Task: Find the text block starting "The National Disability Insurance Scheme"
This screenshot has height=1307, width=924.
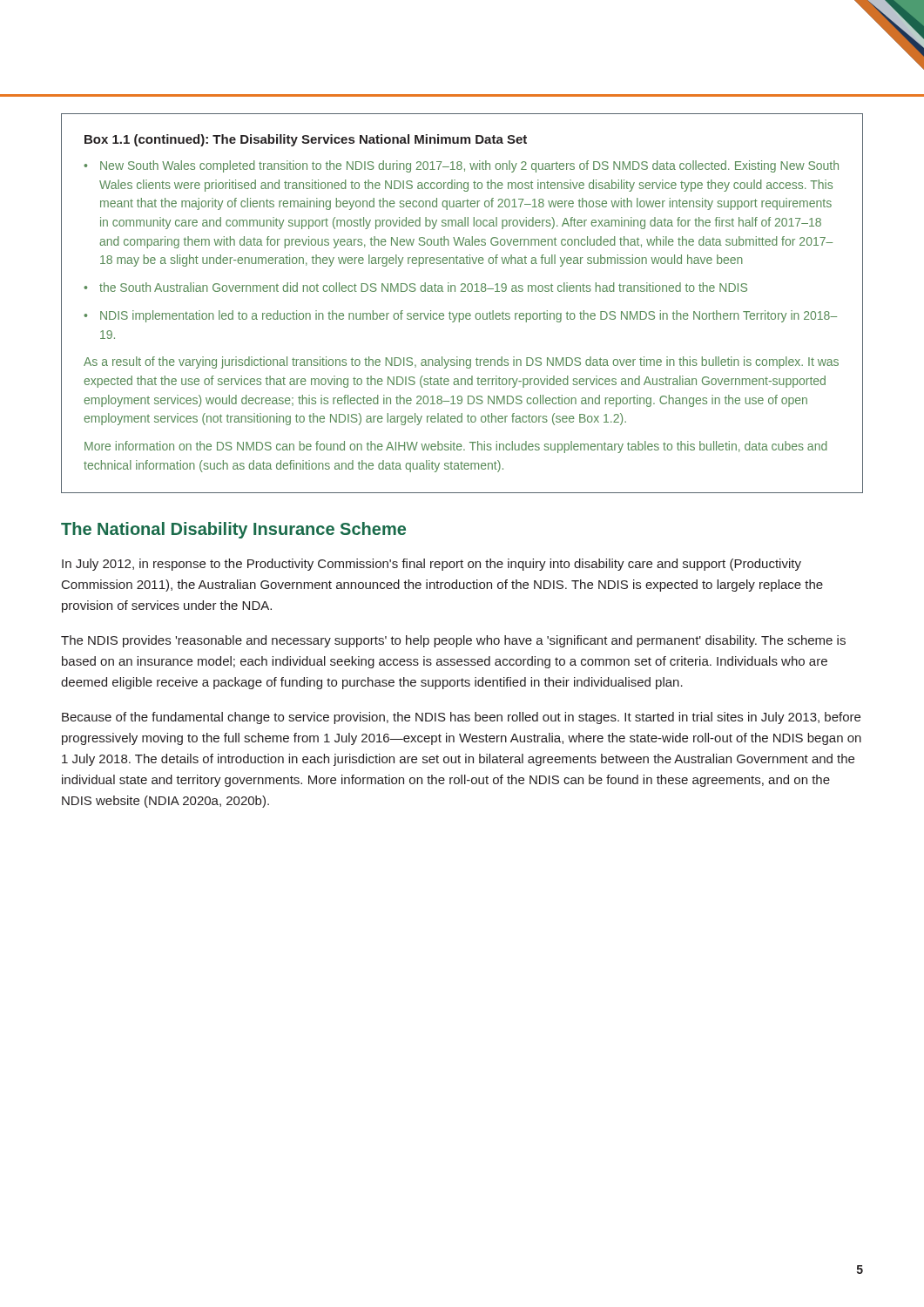Action: tap(234, 529)
